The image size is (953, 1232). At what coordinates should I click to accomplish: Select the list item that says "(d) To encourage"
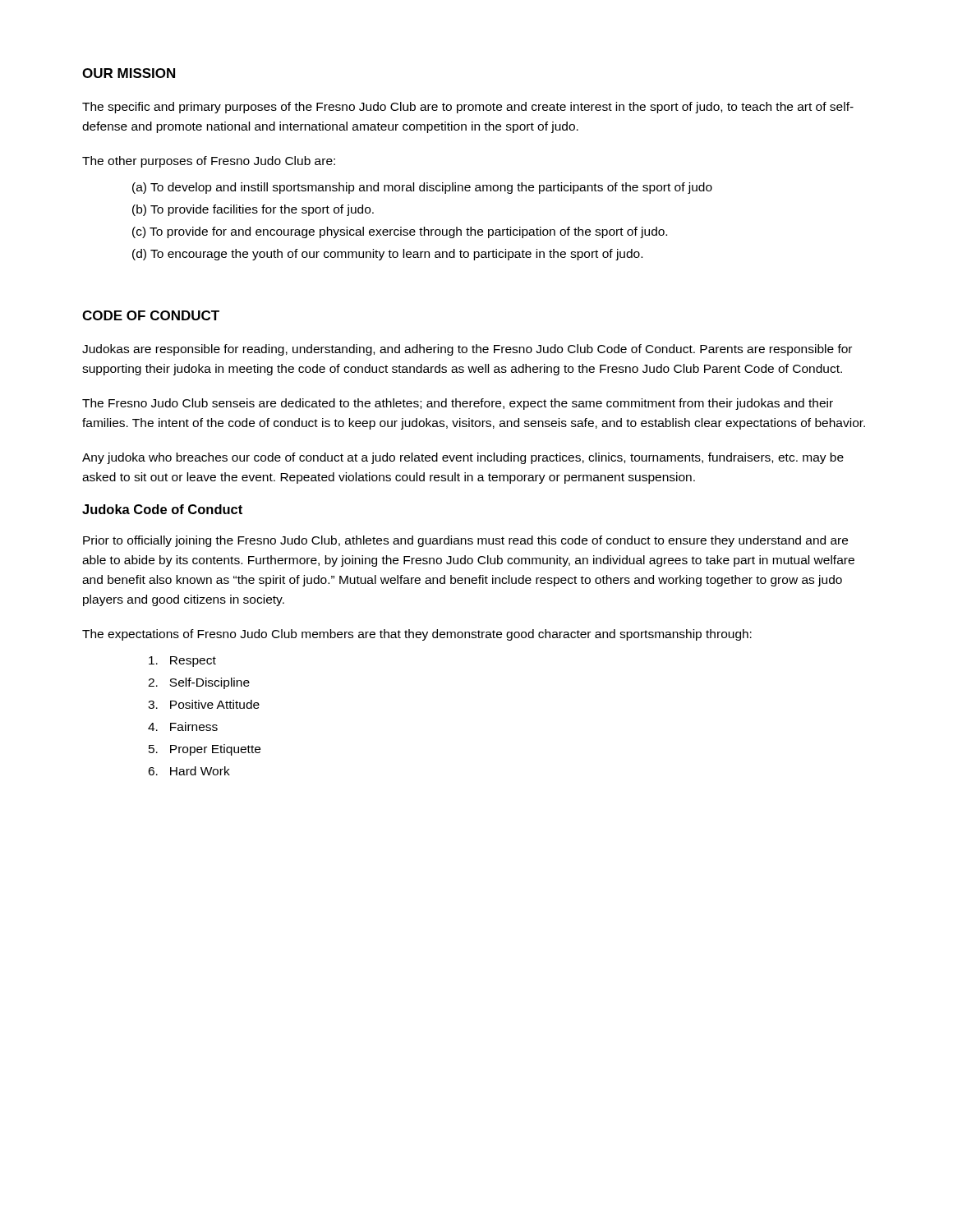pos(388,253)
